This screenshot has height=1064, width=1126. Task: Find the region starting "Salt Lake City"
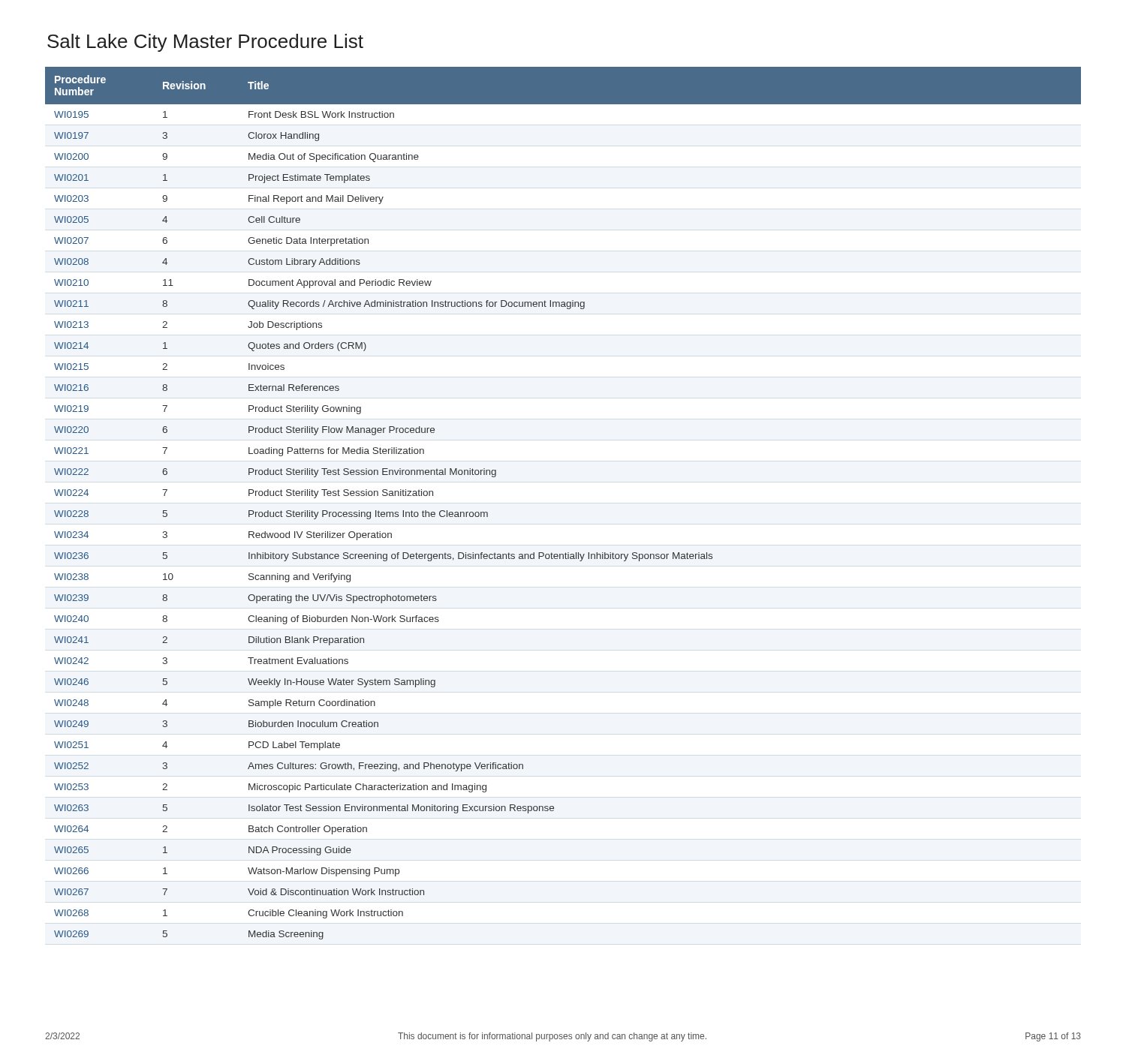pos(205,41)
